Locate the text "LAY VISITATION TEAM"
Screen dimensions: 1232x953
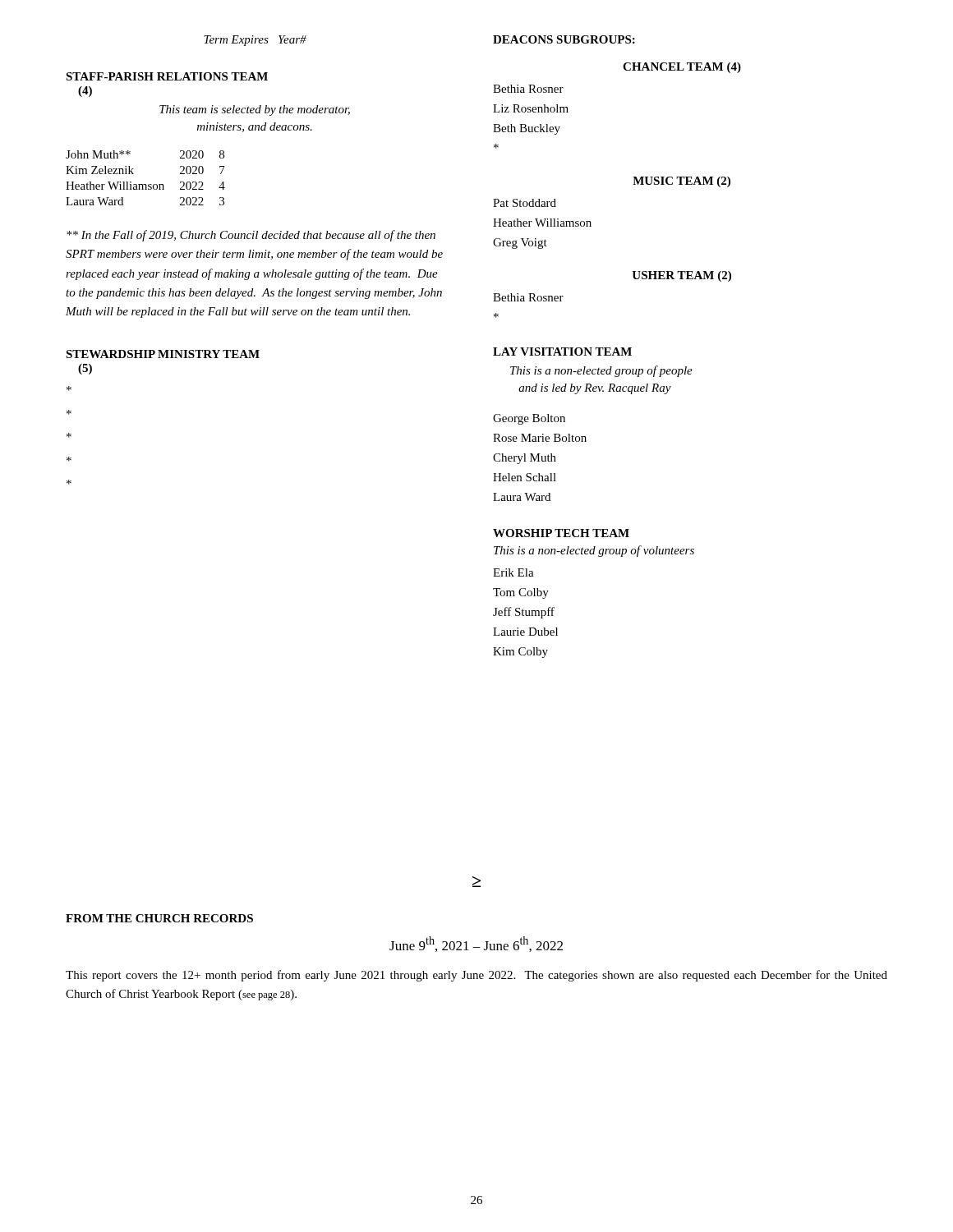[563, 352]
